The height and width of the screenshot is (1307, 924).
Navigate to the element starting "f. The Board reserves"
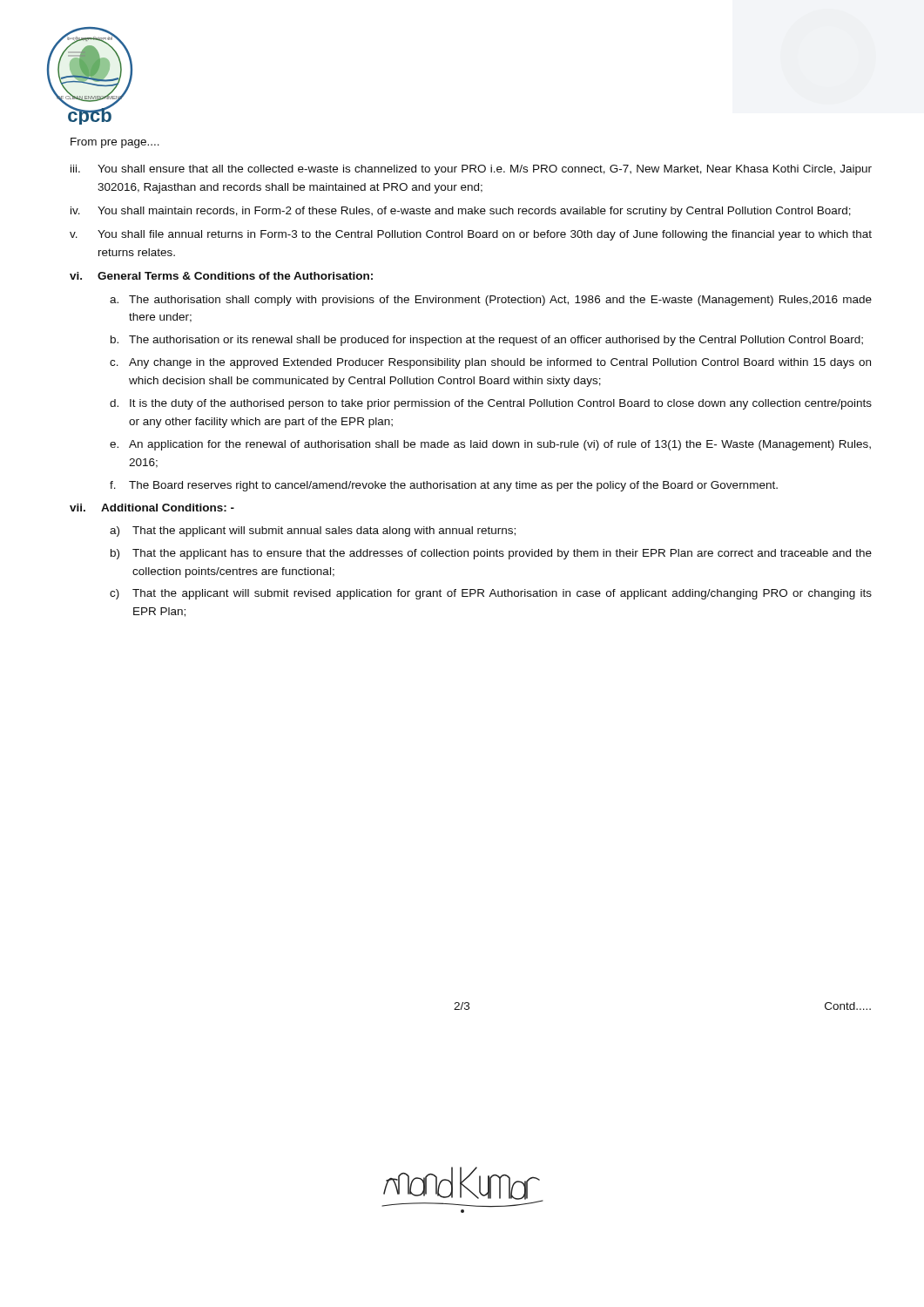click(491, 486)
